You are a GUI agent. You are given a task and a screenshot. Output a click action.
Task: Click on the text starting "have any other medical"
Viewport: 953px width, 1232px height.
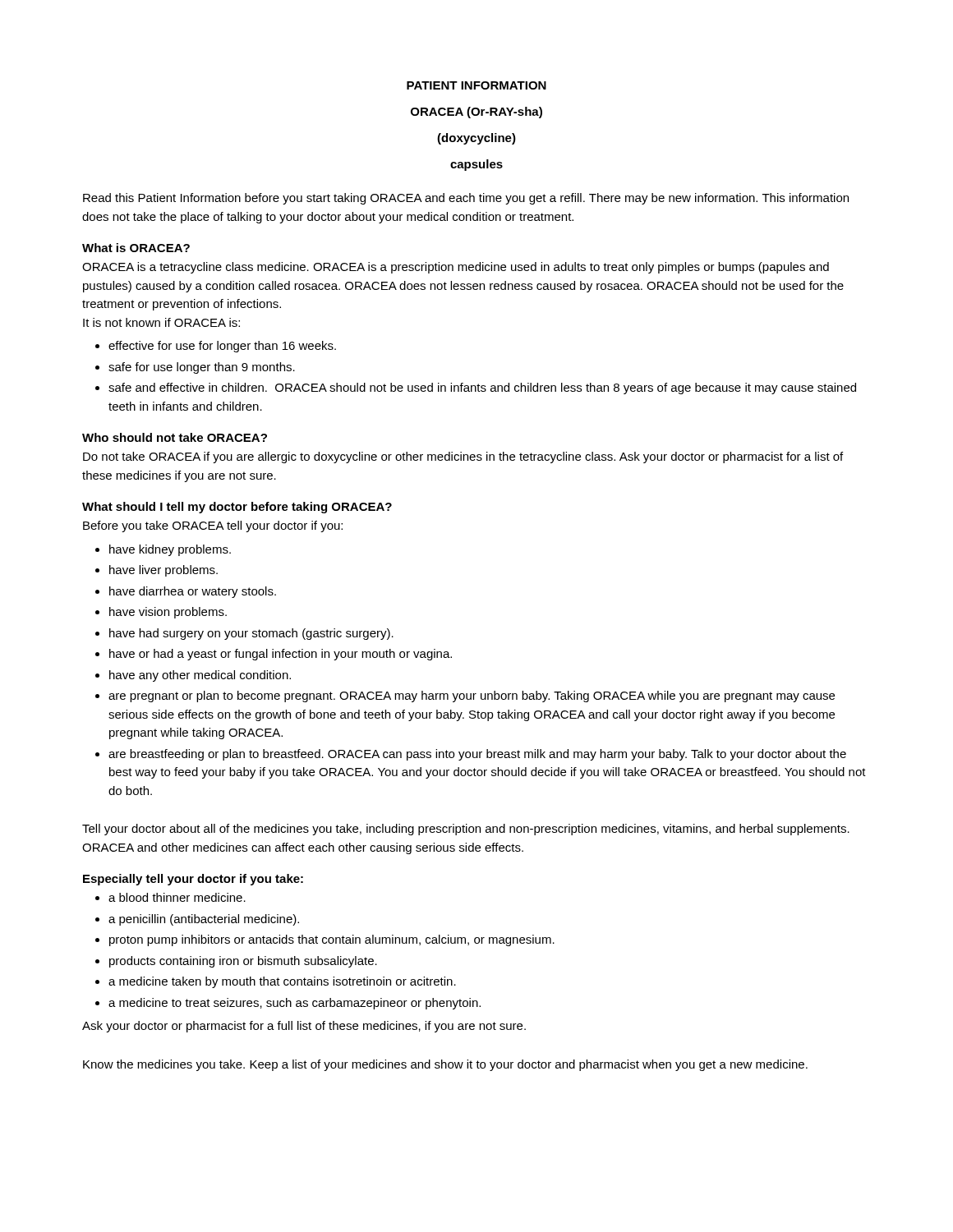[200, 674]
